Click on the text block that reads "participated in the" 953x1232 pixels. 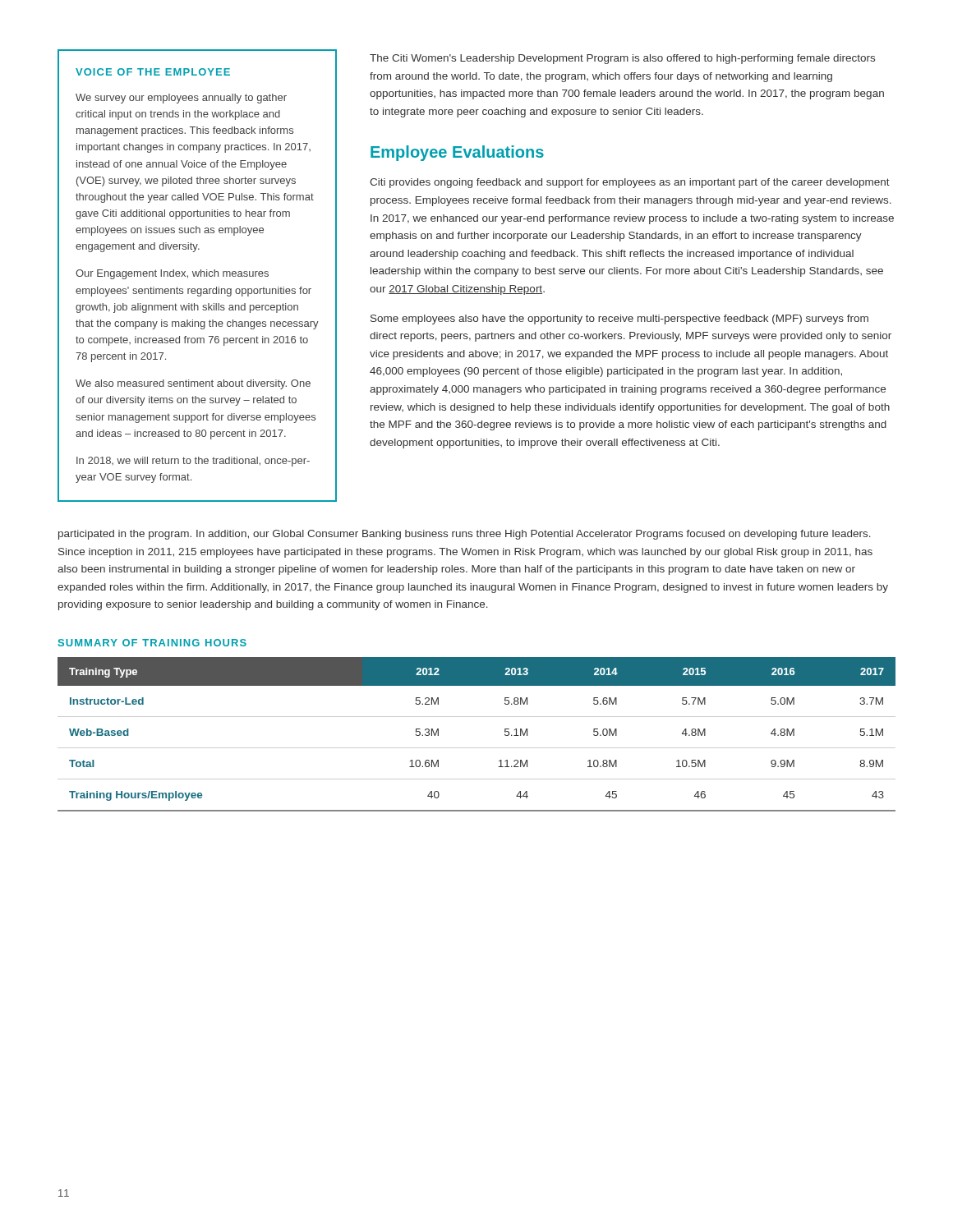point(473,569)
